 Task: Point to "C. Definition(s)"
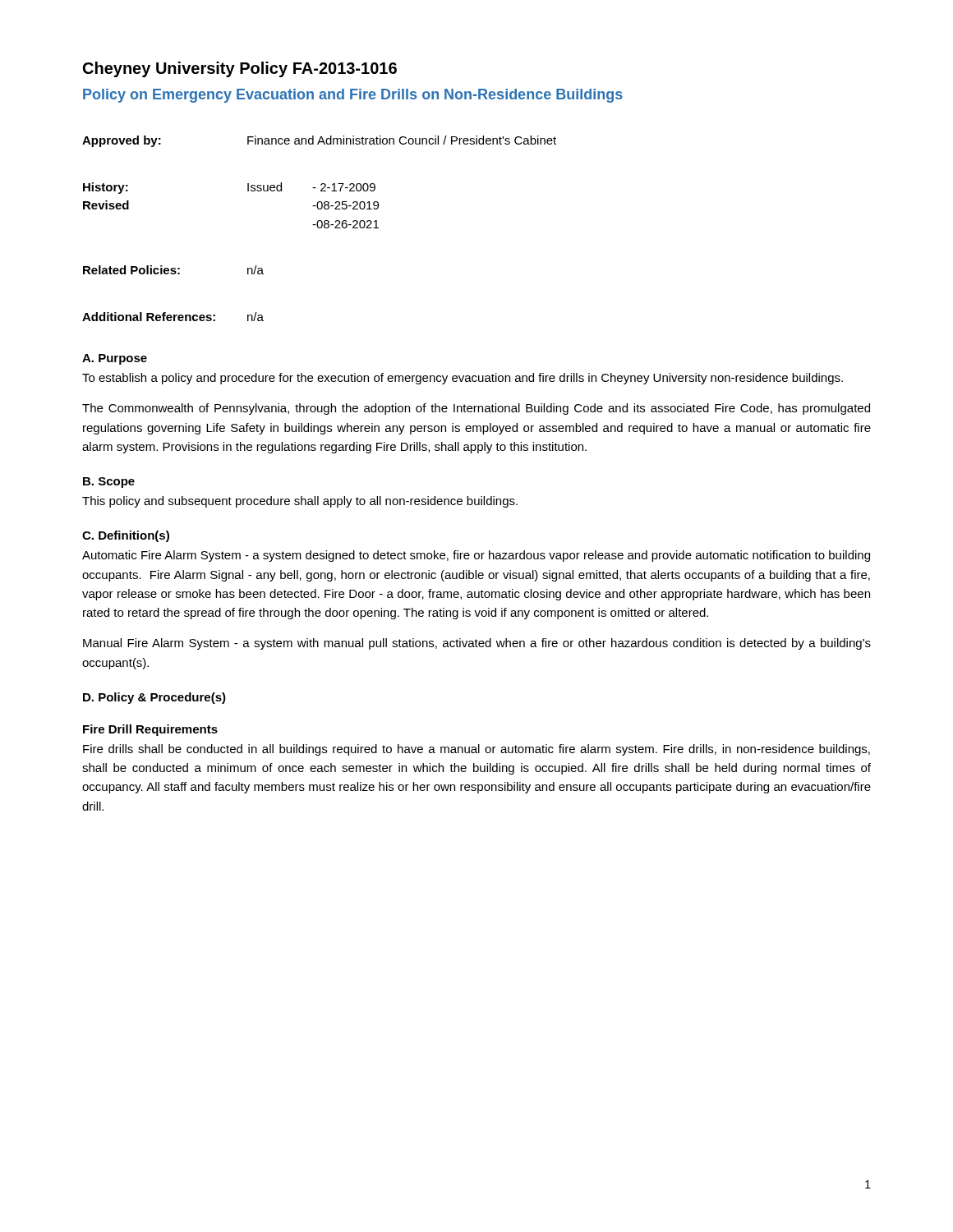click(x=126, y=535)
